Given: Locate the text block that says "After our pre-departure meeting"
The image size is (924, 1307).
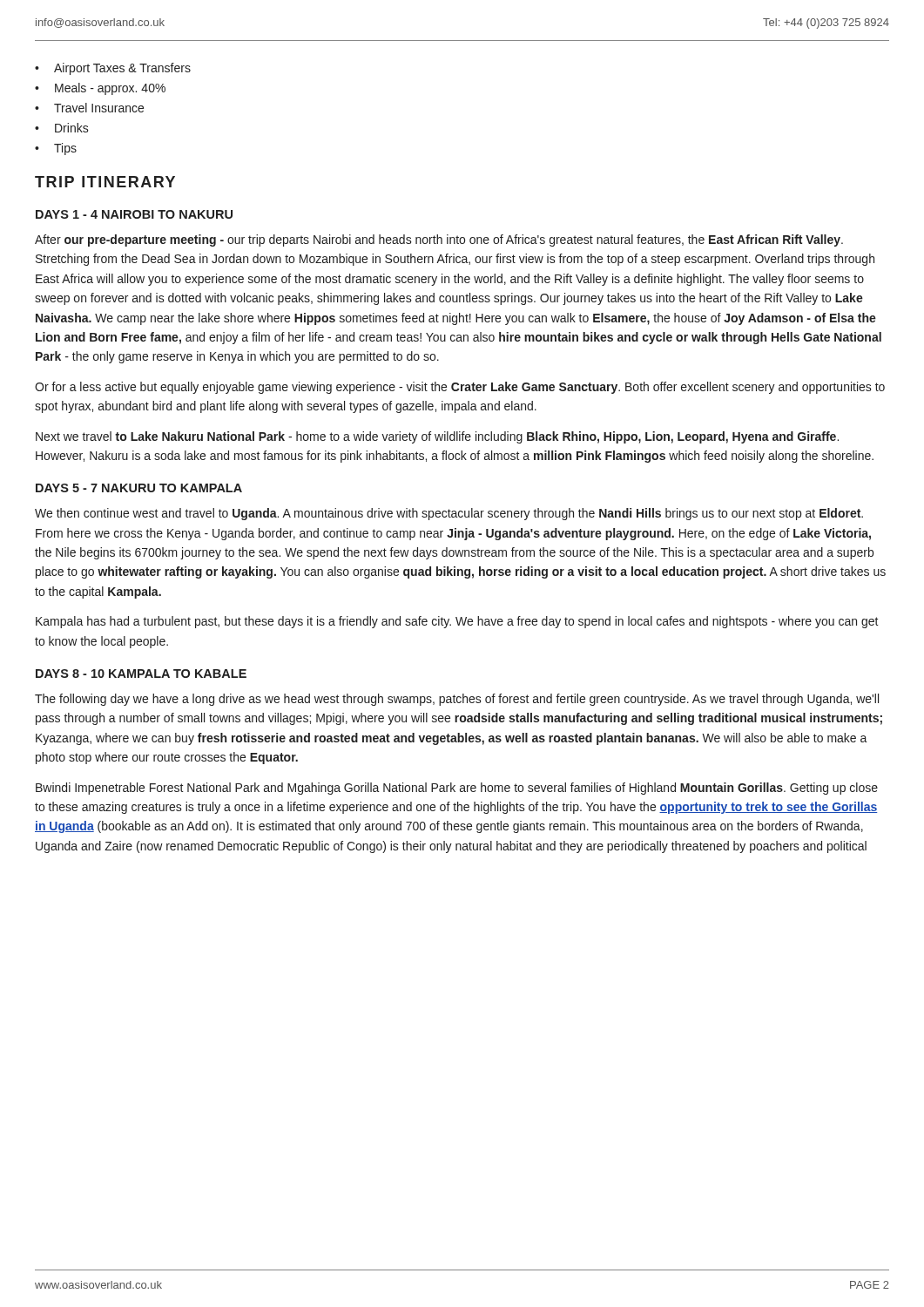Looking at the screenshot, I should [x=458, y=298].
